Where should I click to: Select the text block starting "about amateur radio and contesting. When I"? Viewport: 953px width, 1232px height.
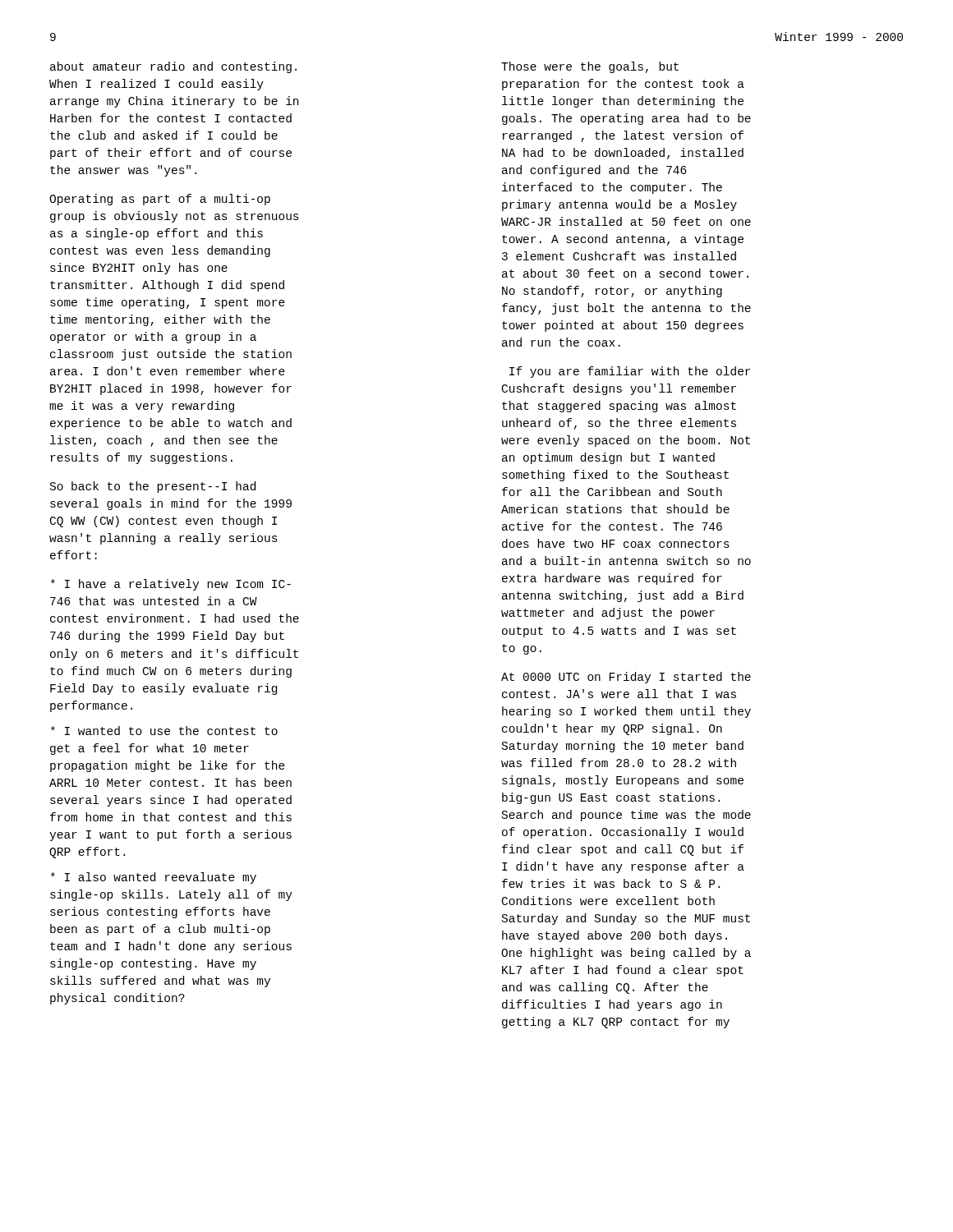[x=251, y=120]
